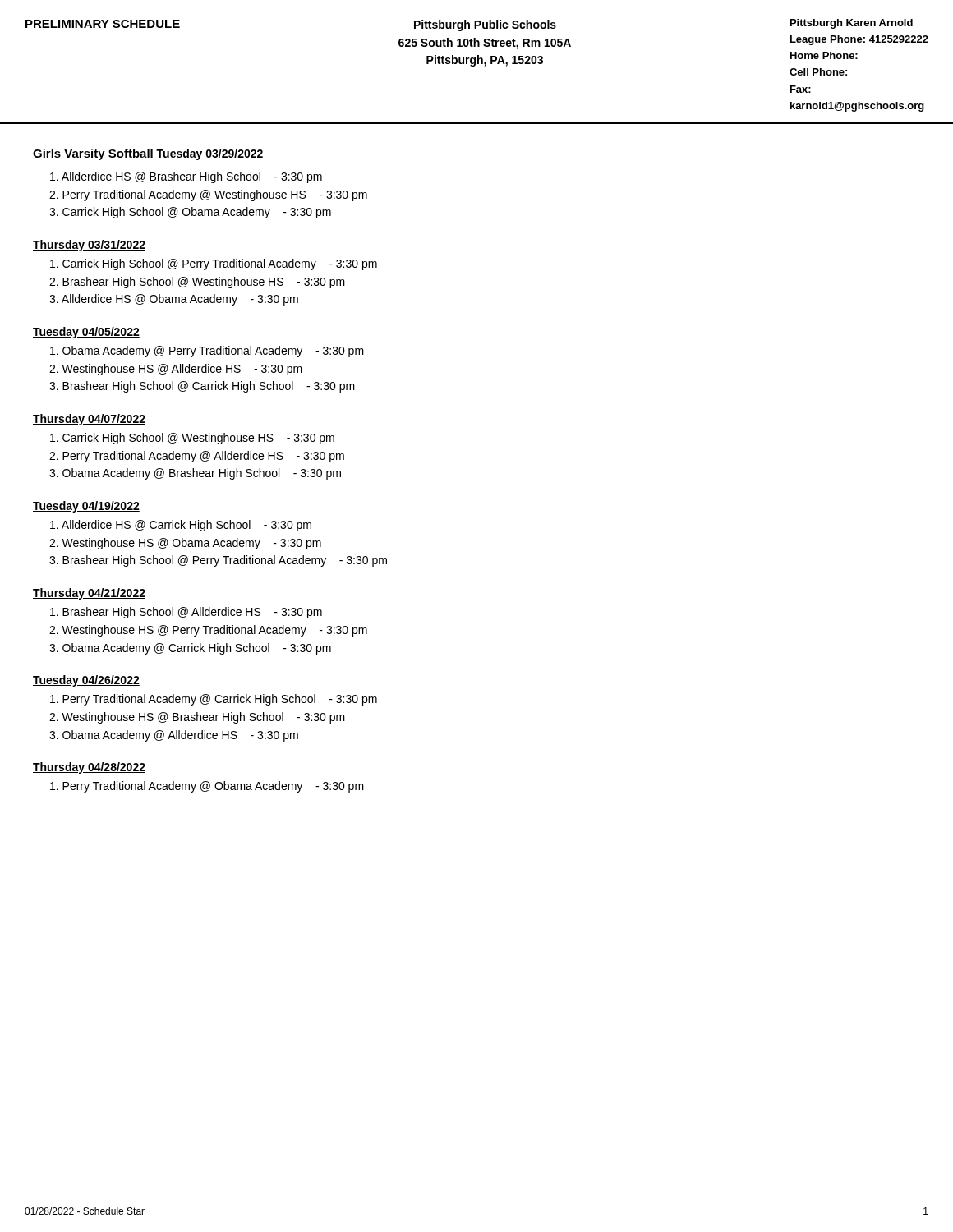Find the section header that reads "Tuesday 04/26/2022"
The image size is (953, 1232).
86,680
